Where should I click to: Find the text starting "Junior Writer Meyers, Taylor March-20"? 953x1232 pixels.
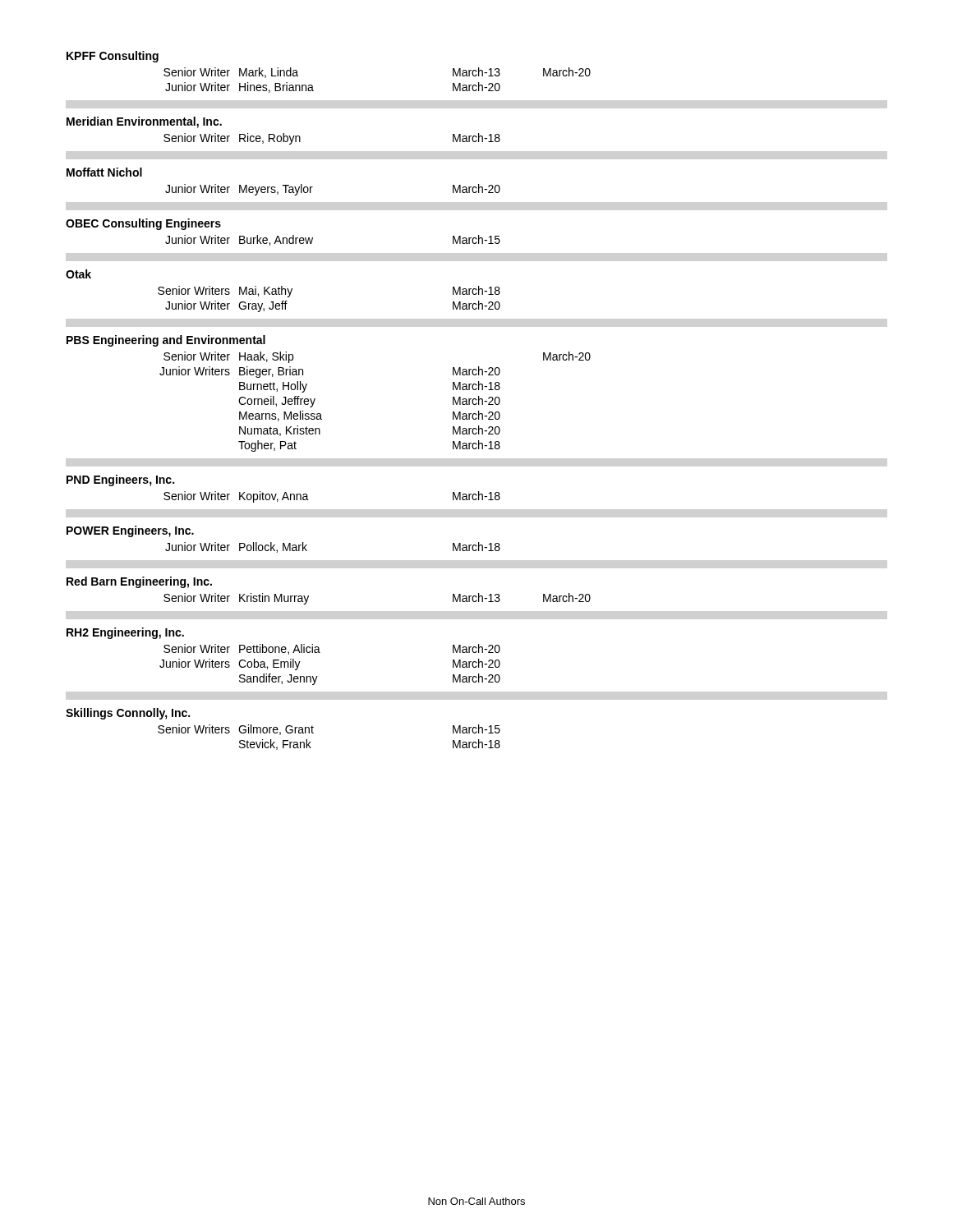pos(476,189)
